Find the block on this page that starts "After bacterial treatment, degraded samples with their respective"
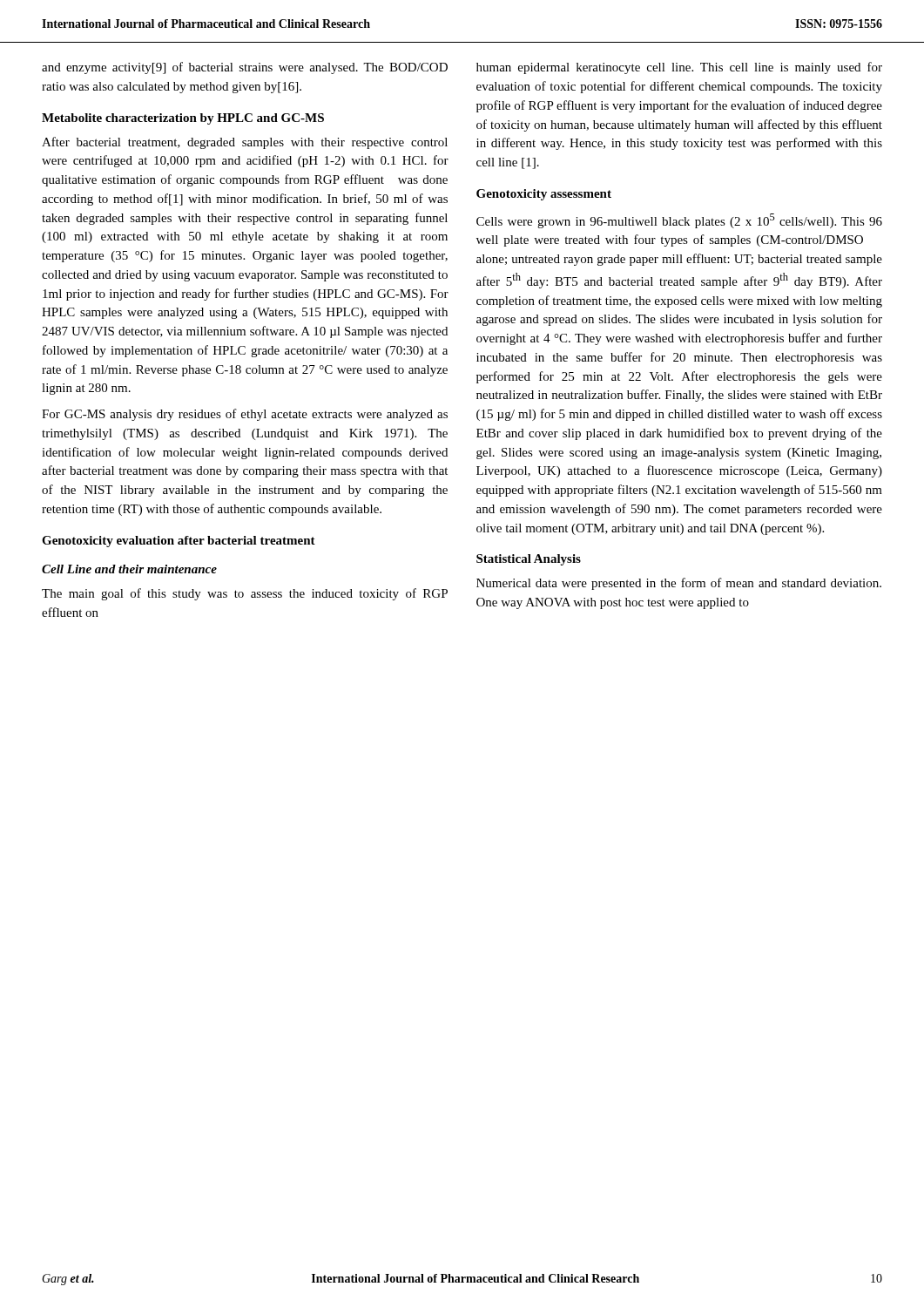 pos(245,266)
